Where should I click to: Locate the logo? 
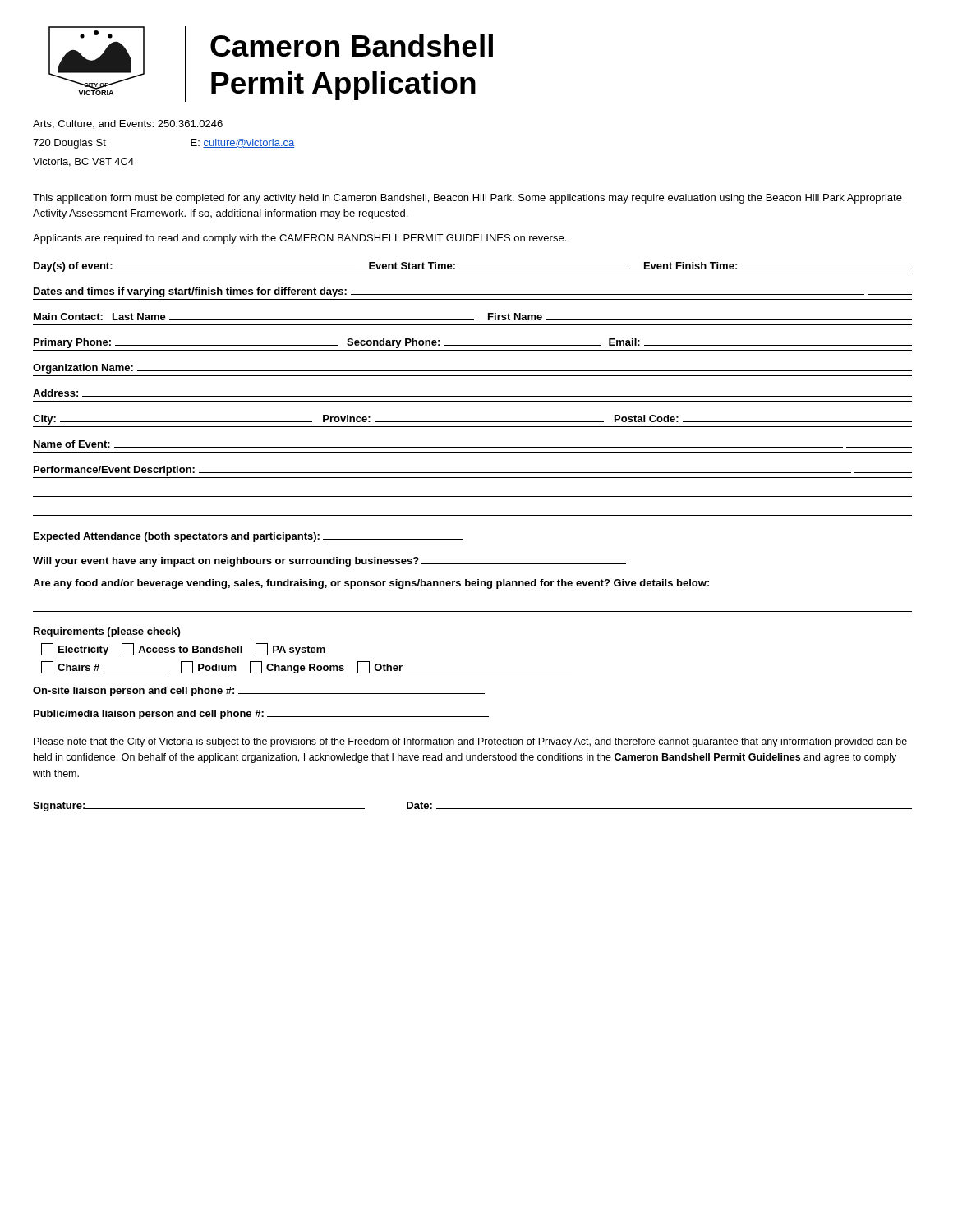[x=101, y=62]
